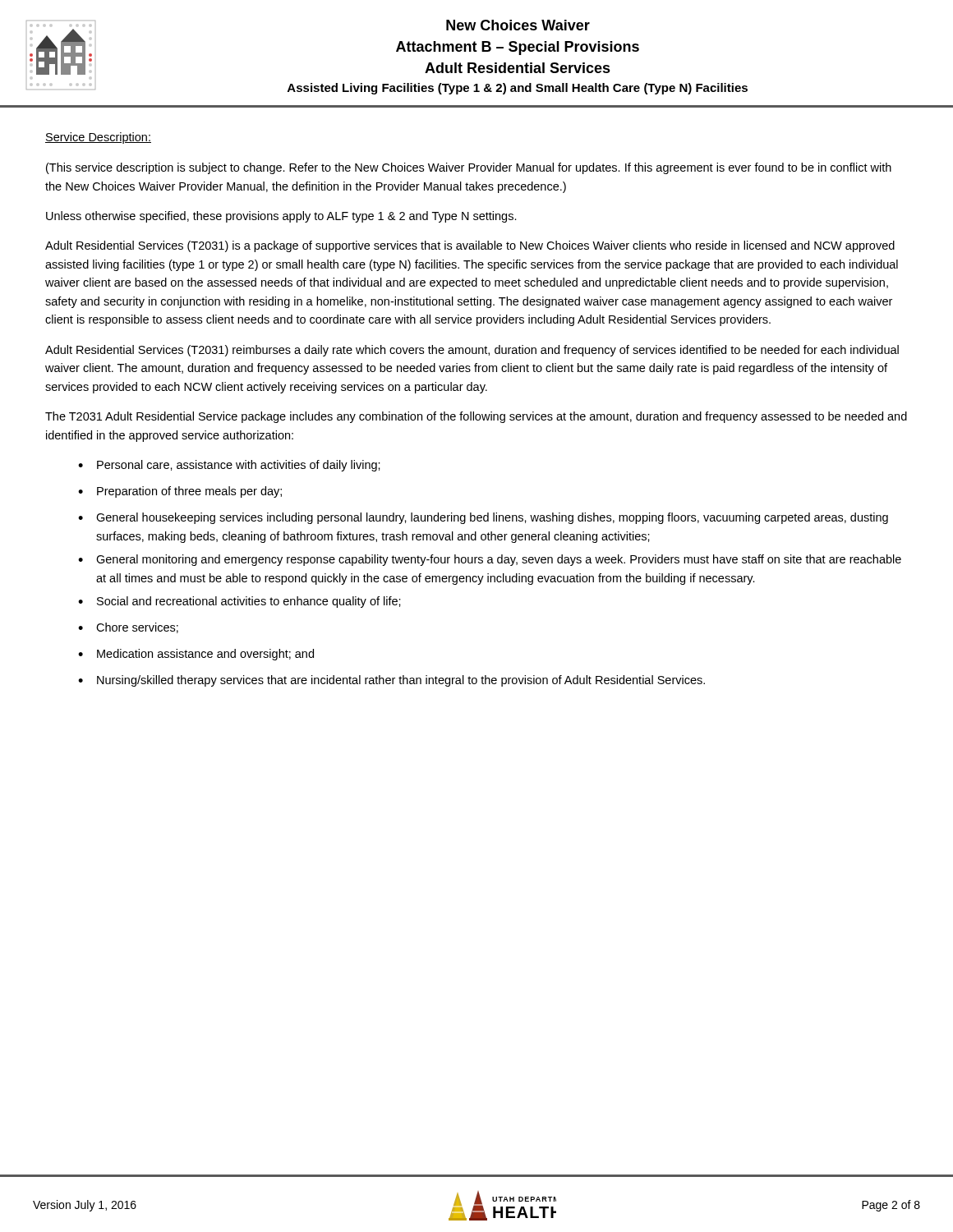Locate the section header that says "Service Description:"
The width and height of the screenshot is (953, 1232).
[98, 137]
